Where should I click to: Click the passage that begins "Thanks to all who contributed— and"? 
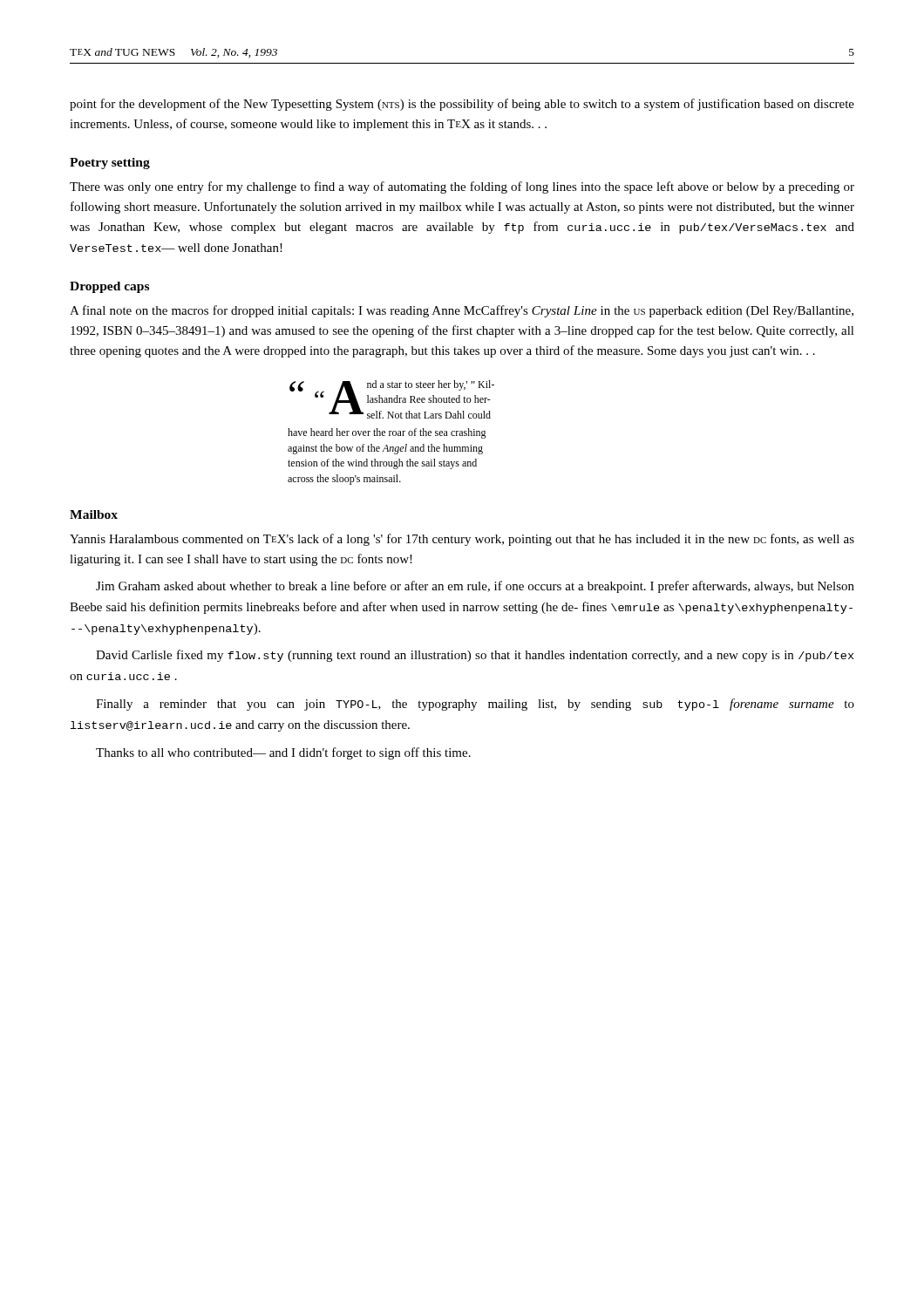[283, 753]
